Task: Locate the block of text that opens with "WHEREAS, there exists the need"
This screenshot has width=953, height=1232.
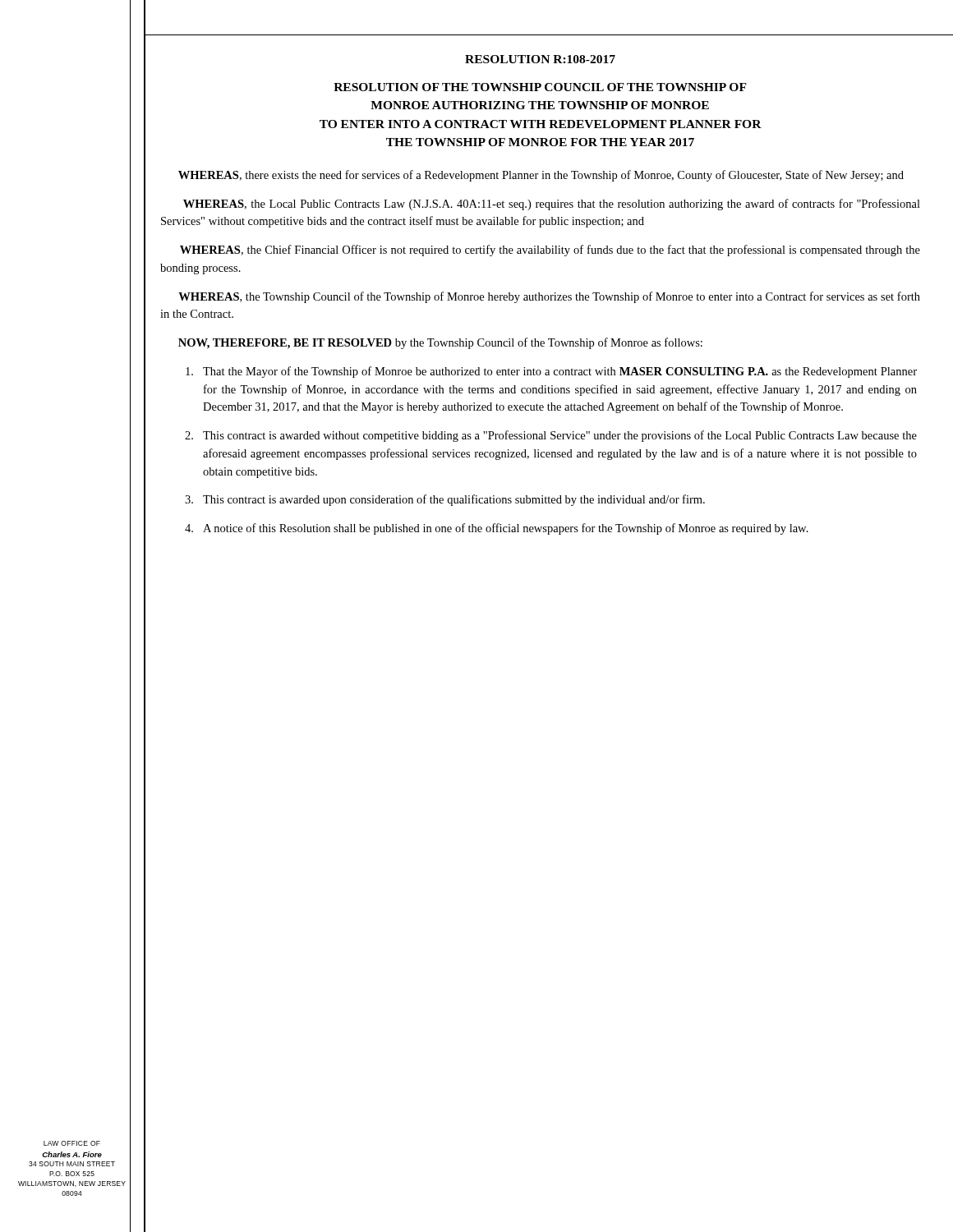Action: (532, 175)
